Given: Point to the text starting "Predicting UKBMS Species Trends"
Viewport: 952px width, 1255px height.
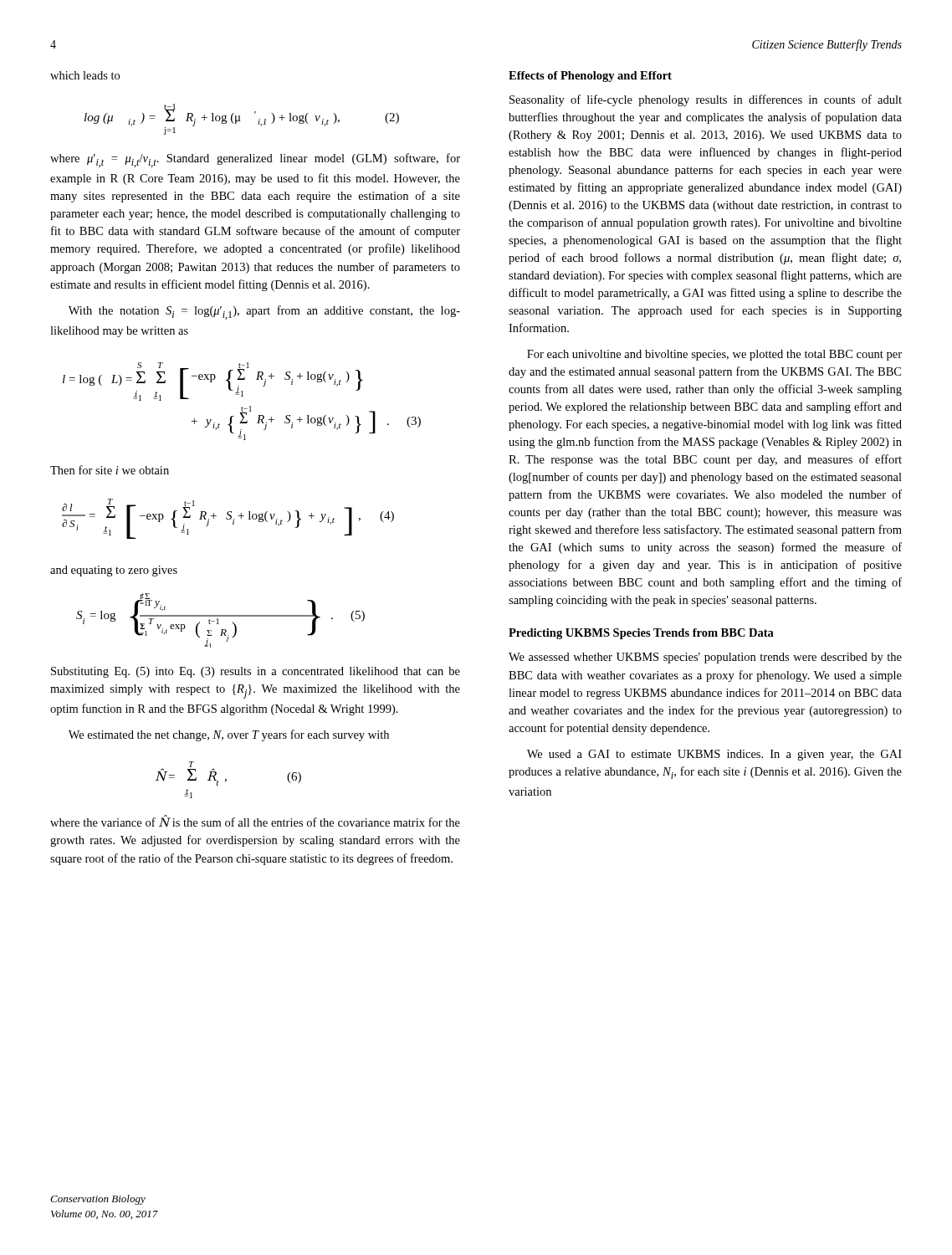Looking at the screenshot, I should (x=641, y=633).
